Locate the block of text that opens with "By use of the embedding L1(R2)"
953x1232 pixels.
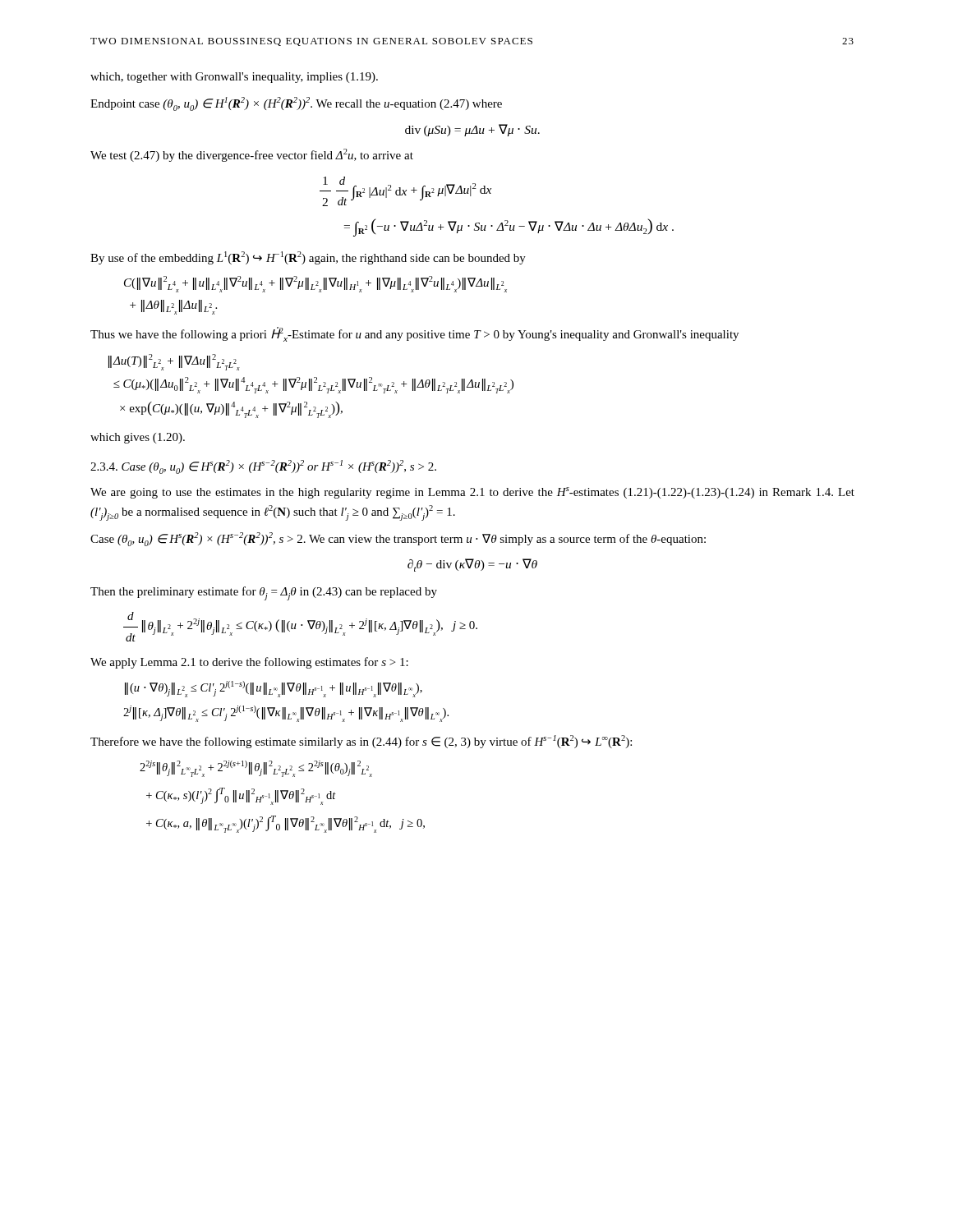tap(308, 257)
